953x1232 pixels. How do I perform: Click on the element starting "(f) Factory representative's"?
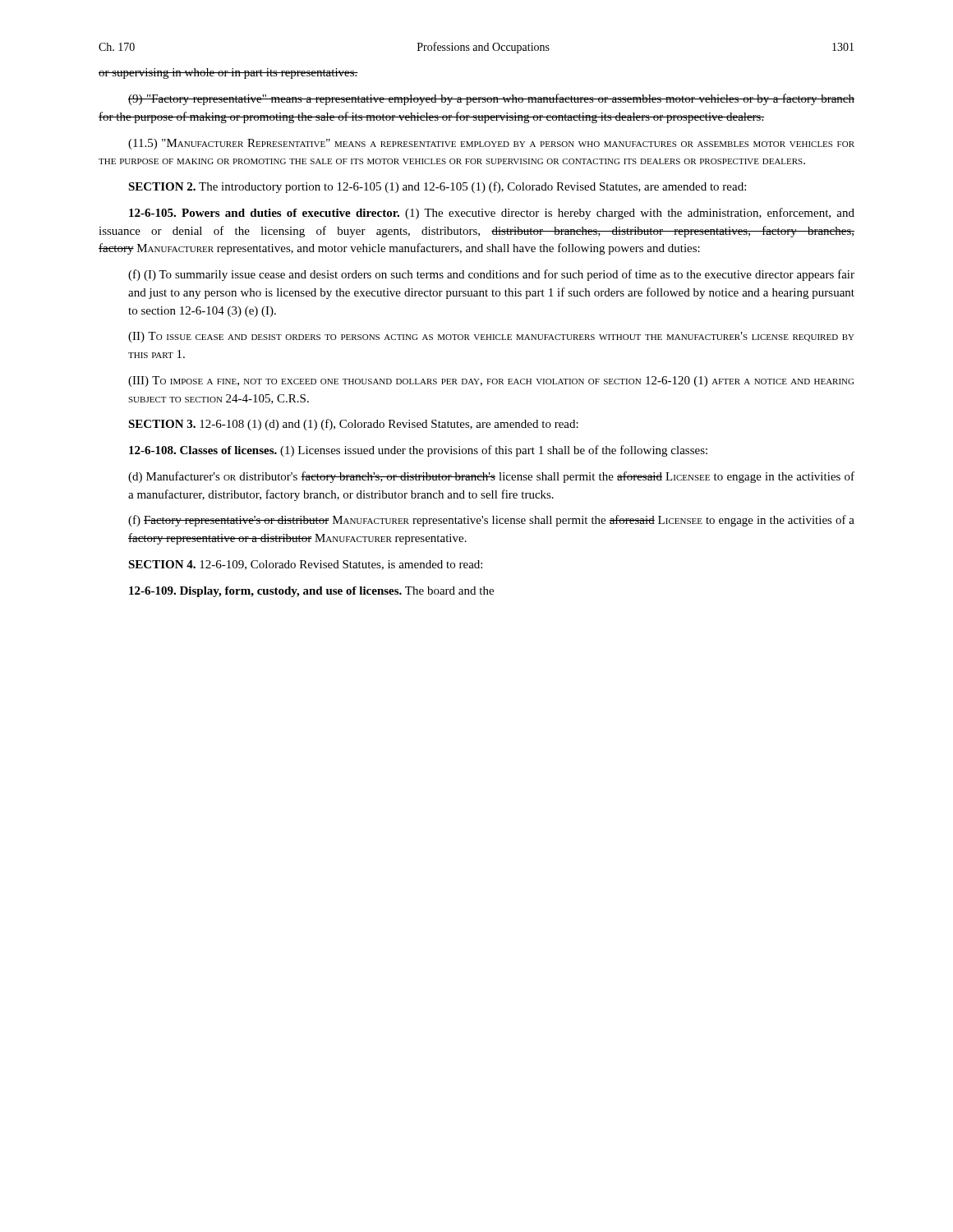(x=491, y=529)
